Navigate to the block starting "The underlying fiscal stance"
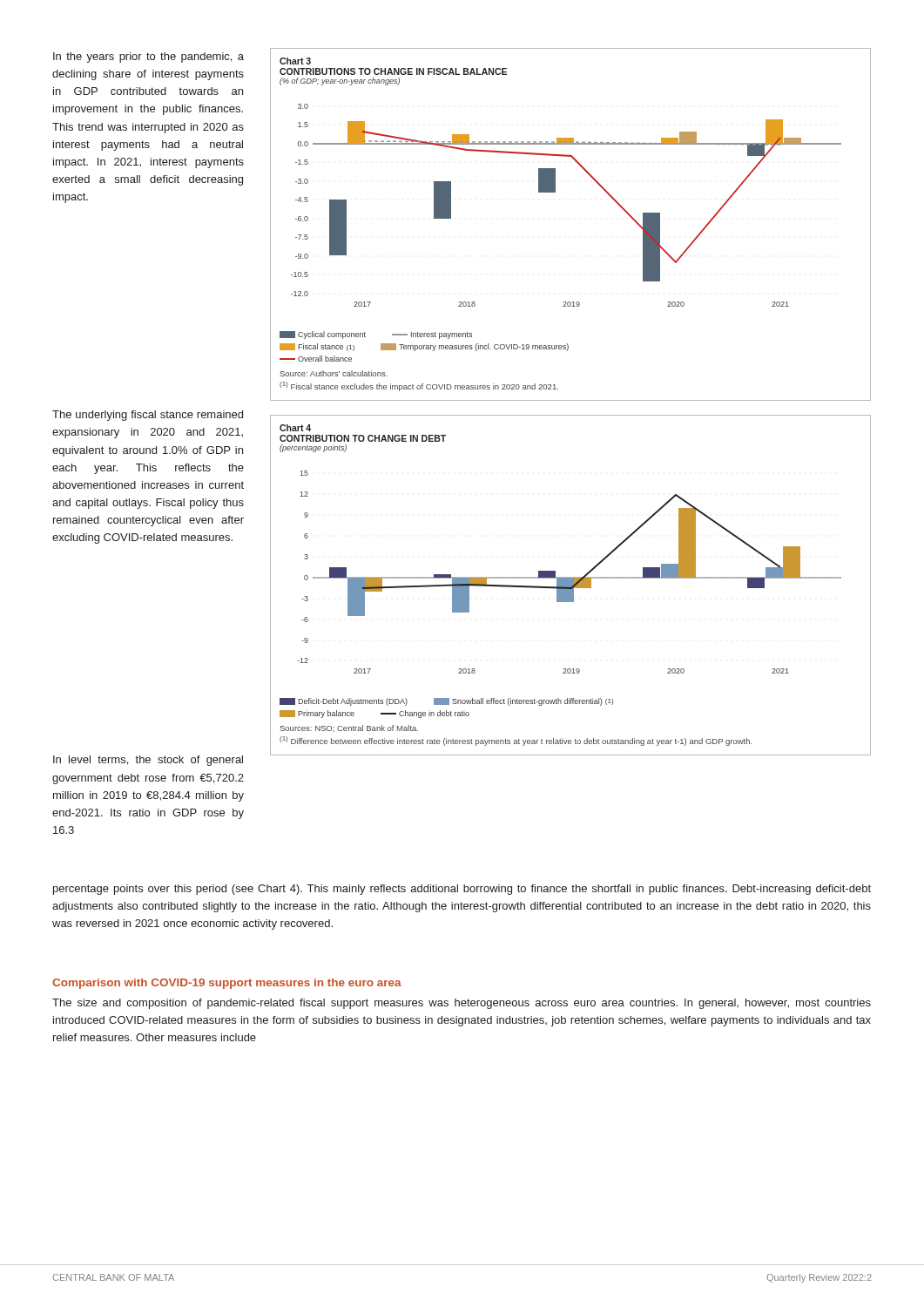 pos(148,476)
